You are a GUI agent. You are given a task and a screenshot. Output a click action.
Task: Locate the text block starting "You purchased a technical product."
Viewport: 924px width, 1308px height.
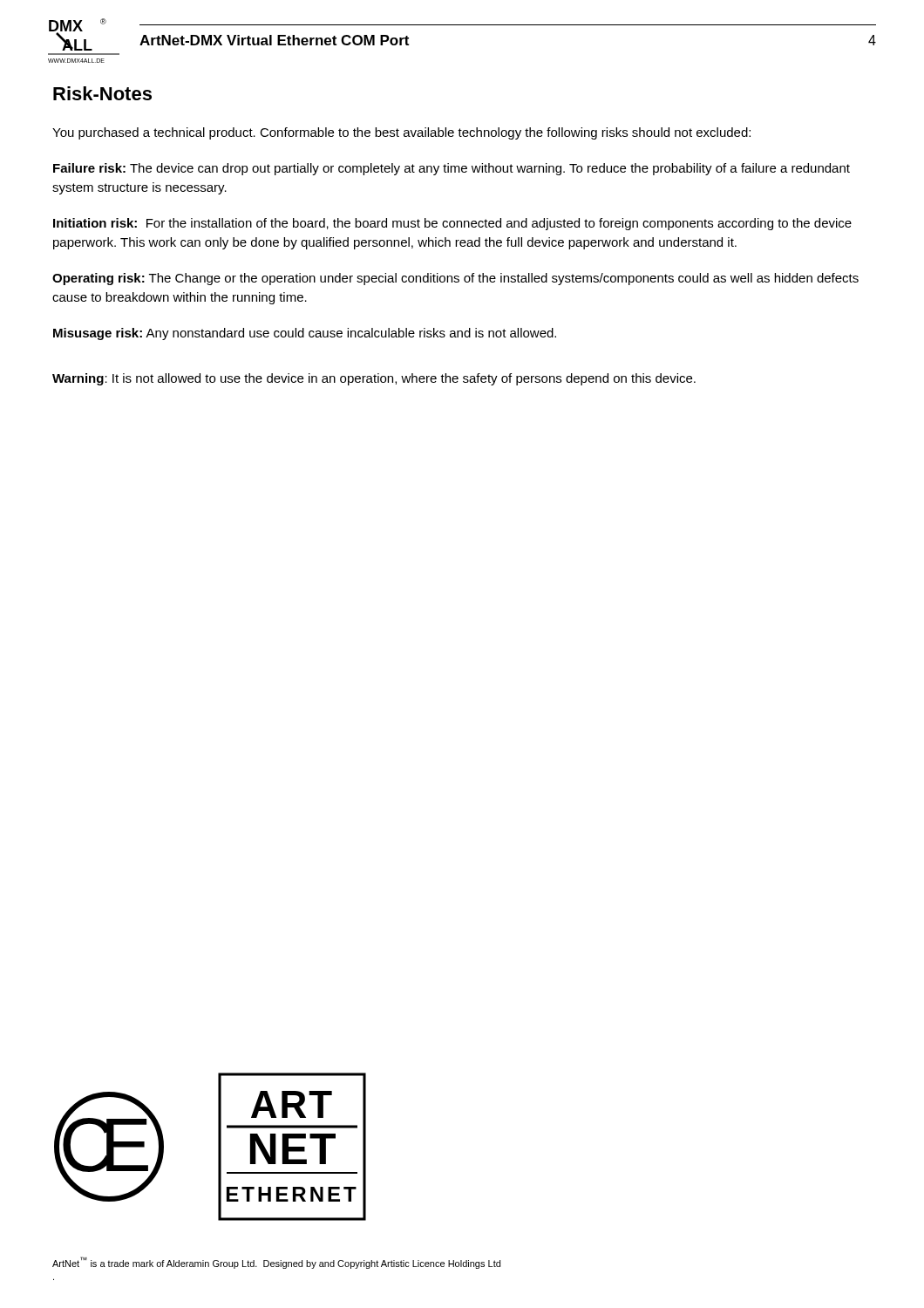pyautogui.click(x=402, y=132)
